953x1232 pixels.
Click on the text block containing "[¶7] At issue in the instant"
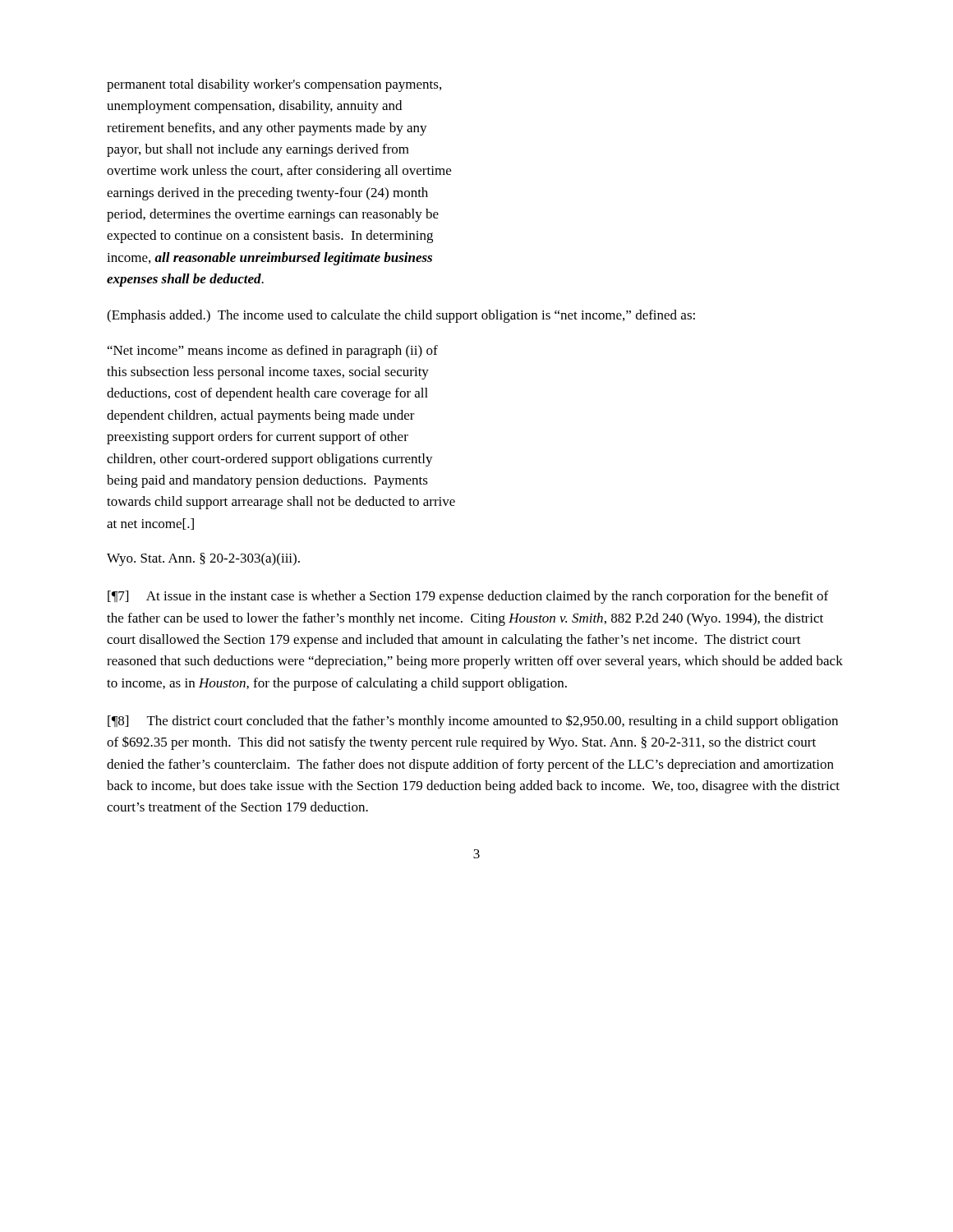point(475,639)
